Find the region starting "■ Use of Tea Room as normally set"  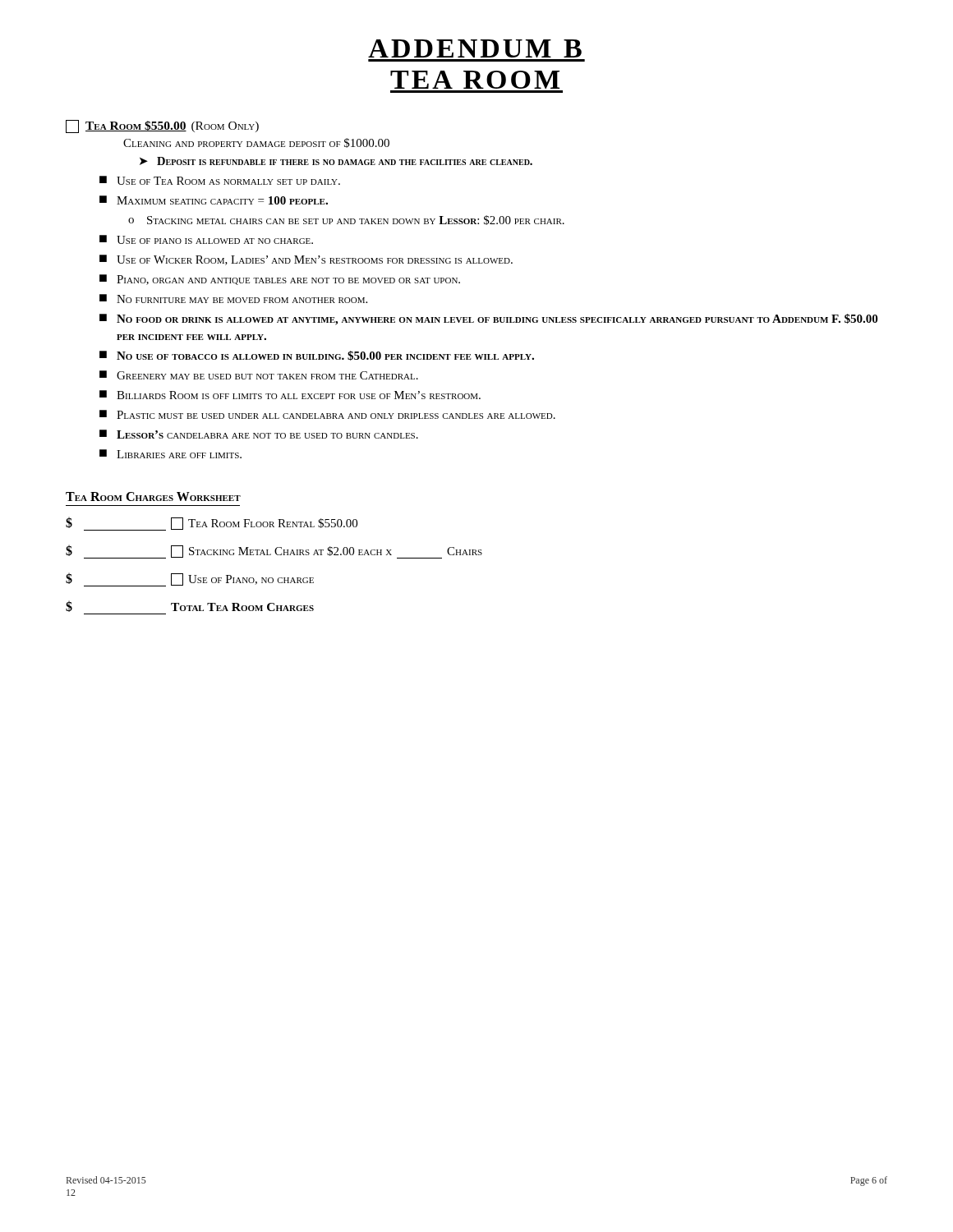pos(220,181)
